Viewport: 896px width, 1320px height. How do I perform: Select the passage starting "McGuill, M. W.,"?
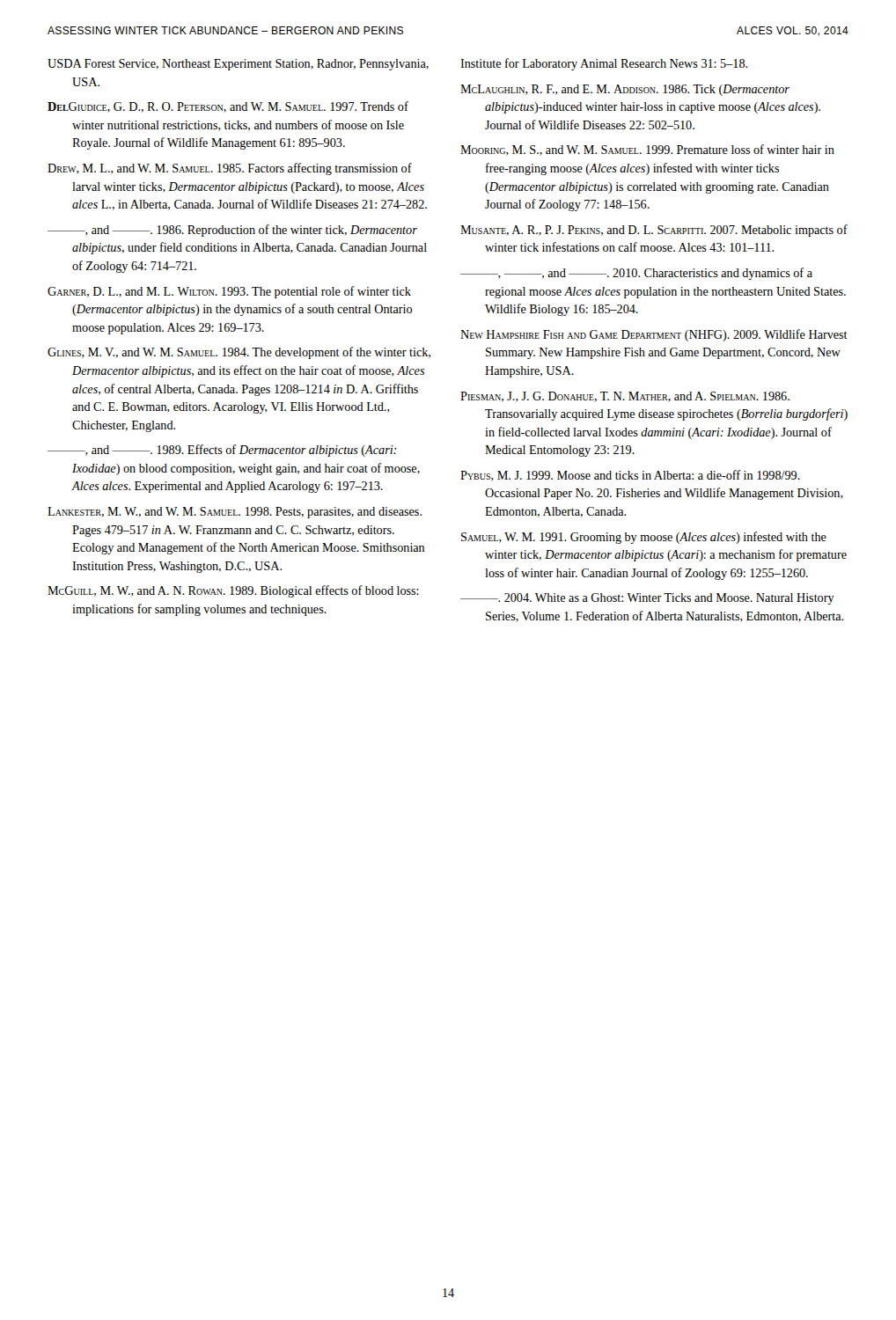pyautogui.click(x=233, y=600)
